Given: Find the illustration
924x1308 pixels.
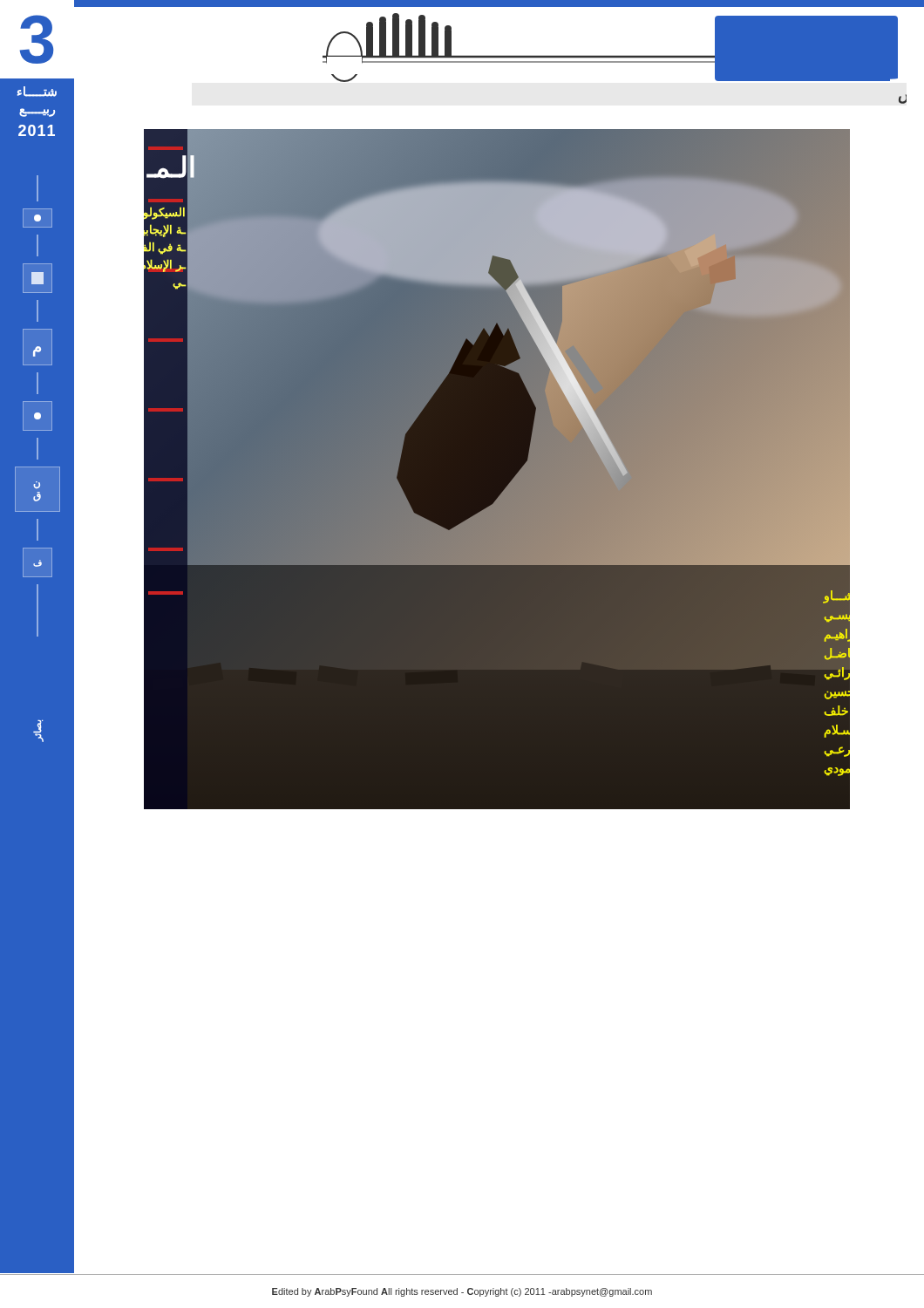Looking at the screenshot, I should tap(497, 469).
